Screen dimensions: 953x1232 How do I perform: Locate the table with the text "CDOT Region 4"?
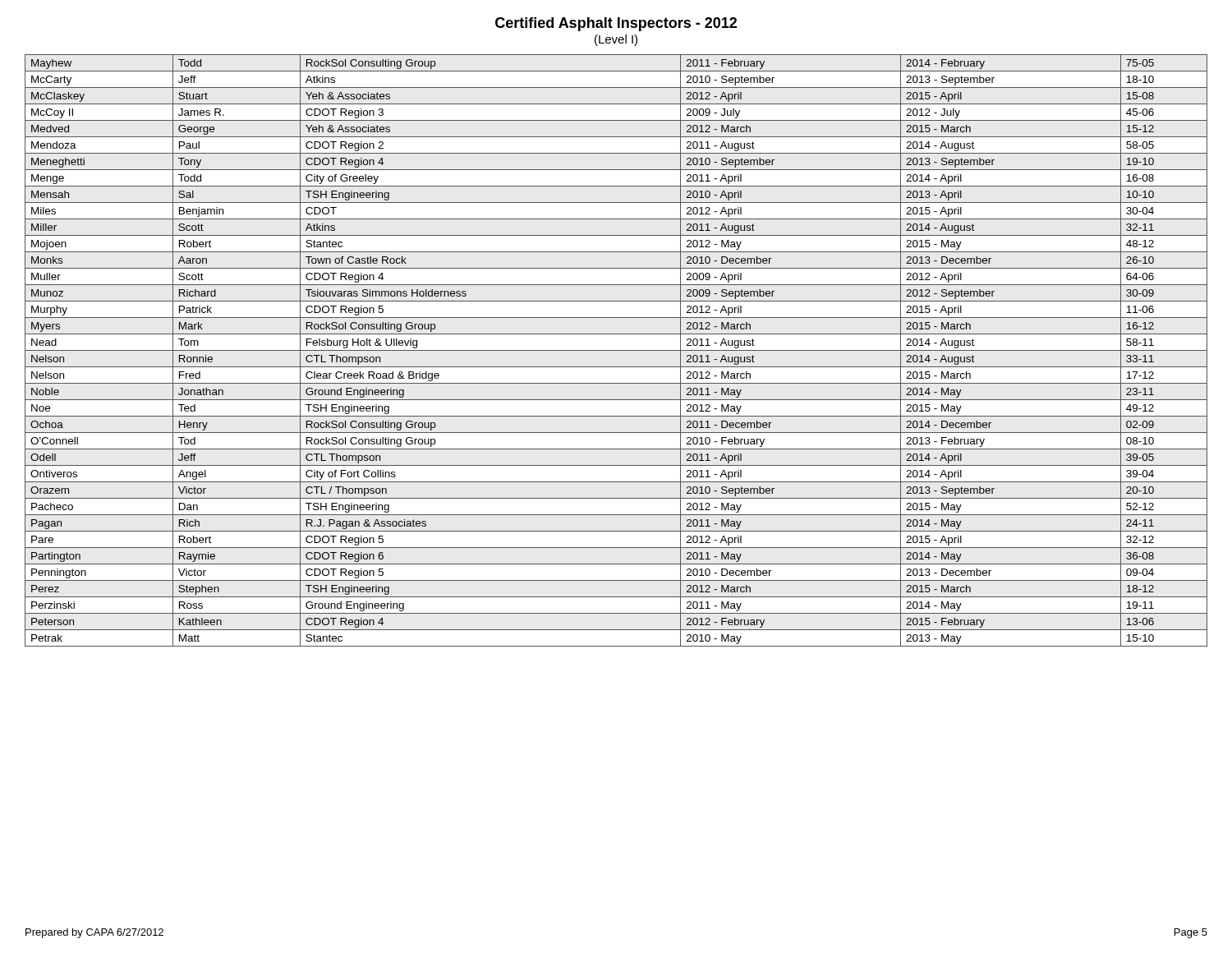click(616, 350)
